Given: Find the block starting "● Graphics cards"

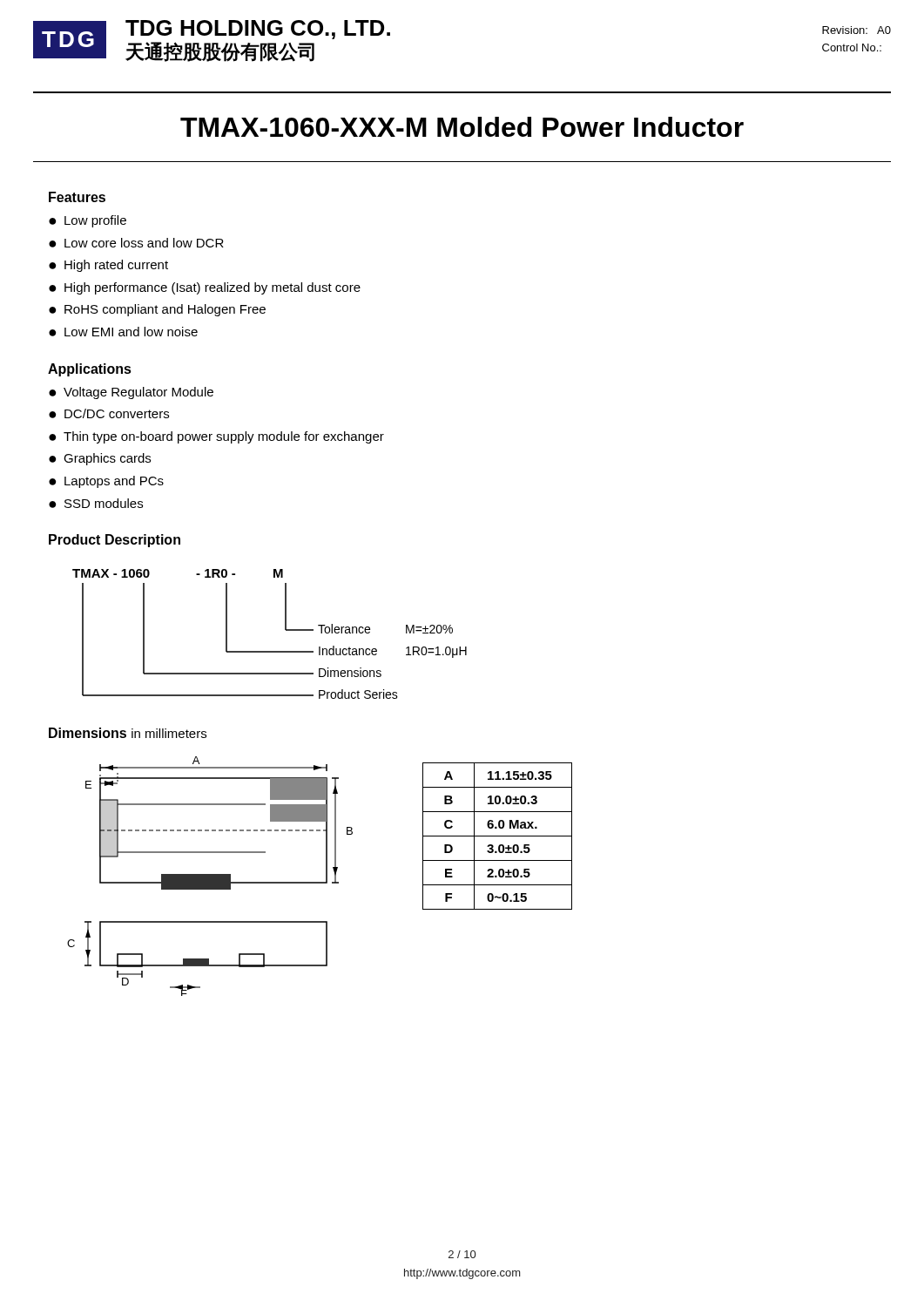Looking at the screenshot, I should pos(100,459).
